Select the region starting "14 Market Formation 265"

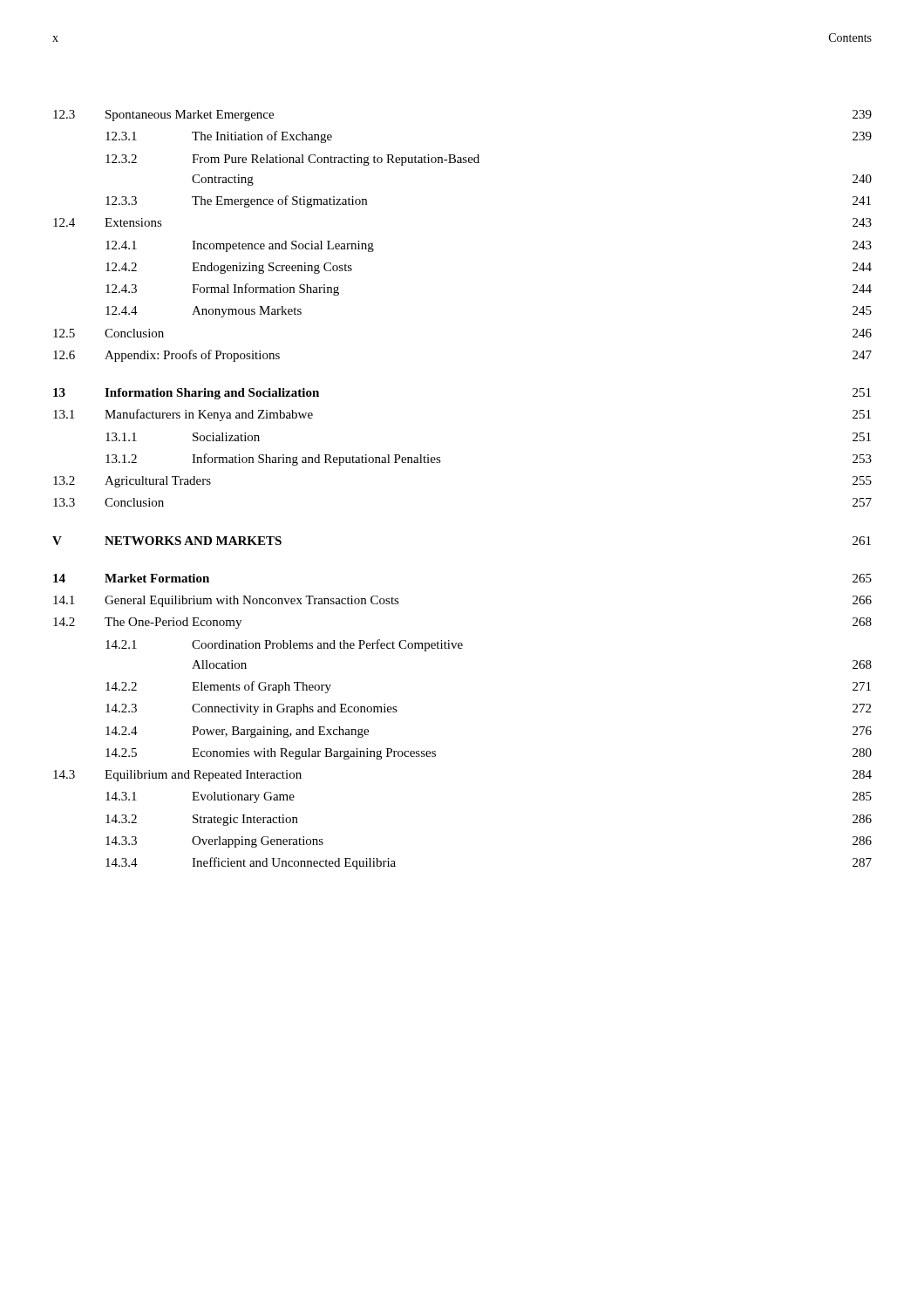tap(60, 579)
